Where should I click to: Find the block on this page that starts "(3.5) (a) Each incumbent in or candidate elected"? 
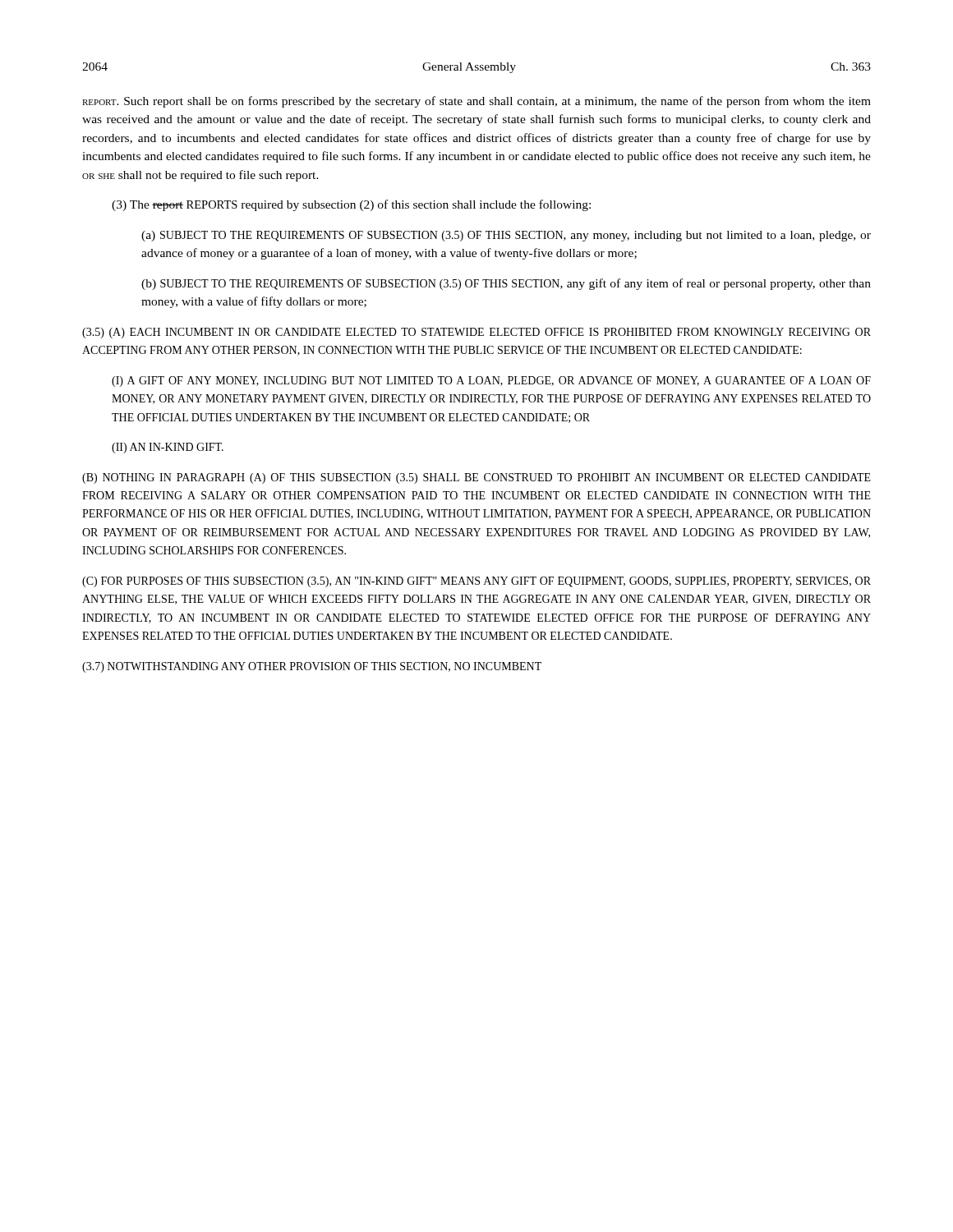476,341
